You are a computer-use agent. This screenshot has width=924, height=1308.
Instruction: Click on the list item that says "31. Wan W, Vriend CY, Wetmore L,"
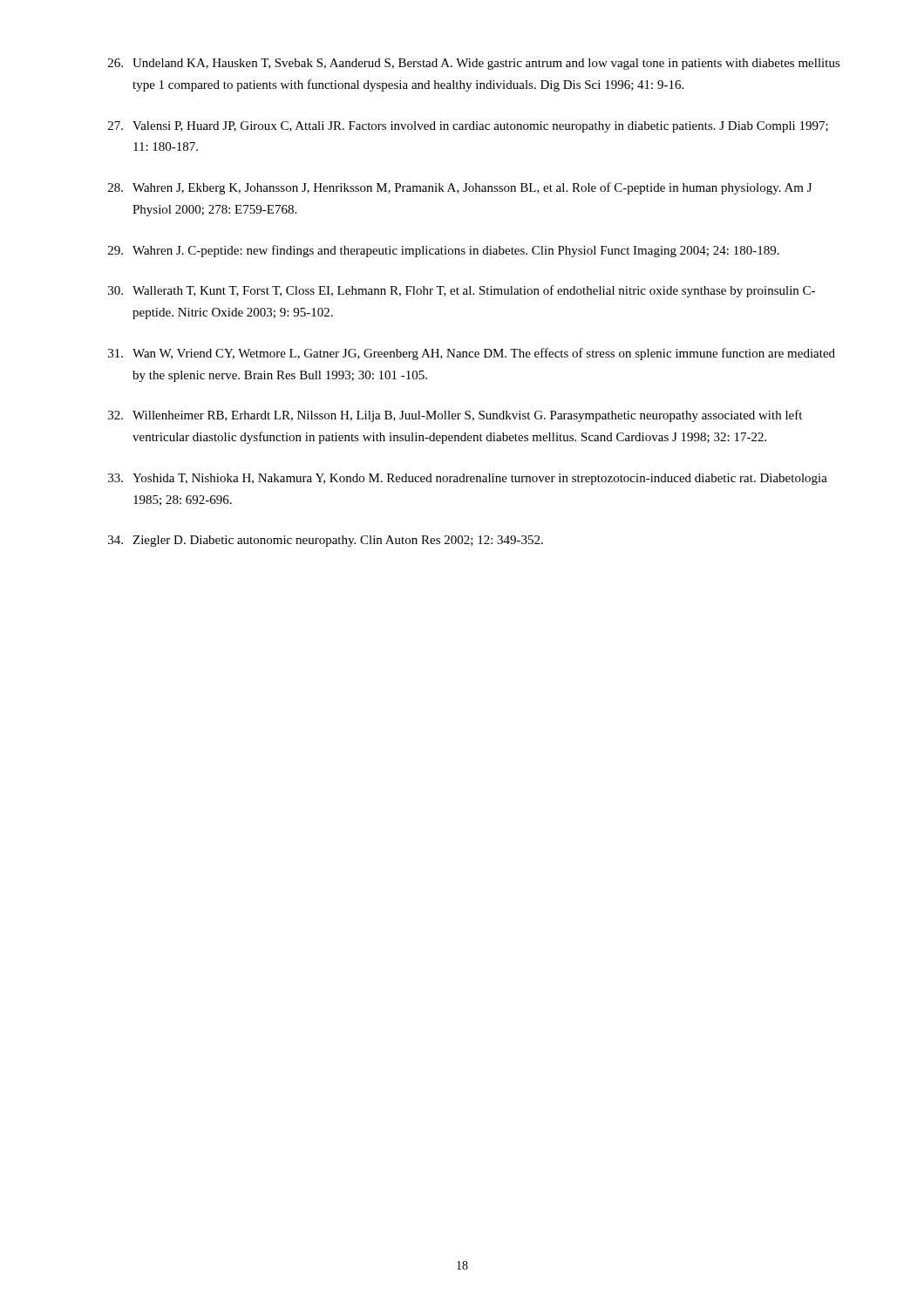(466, 364)
